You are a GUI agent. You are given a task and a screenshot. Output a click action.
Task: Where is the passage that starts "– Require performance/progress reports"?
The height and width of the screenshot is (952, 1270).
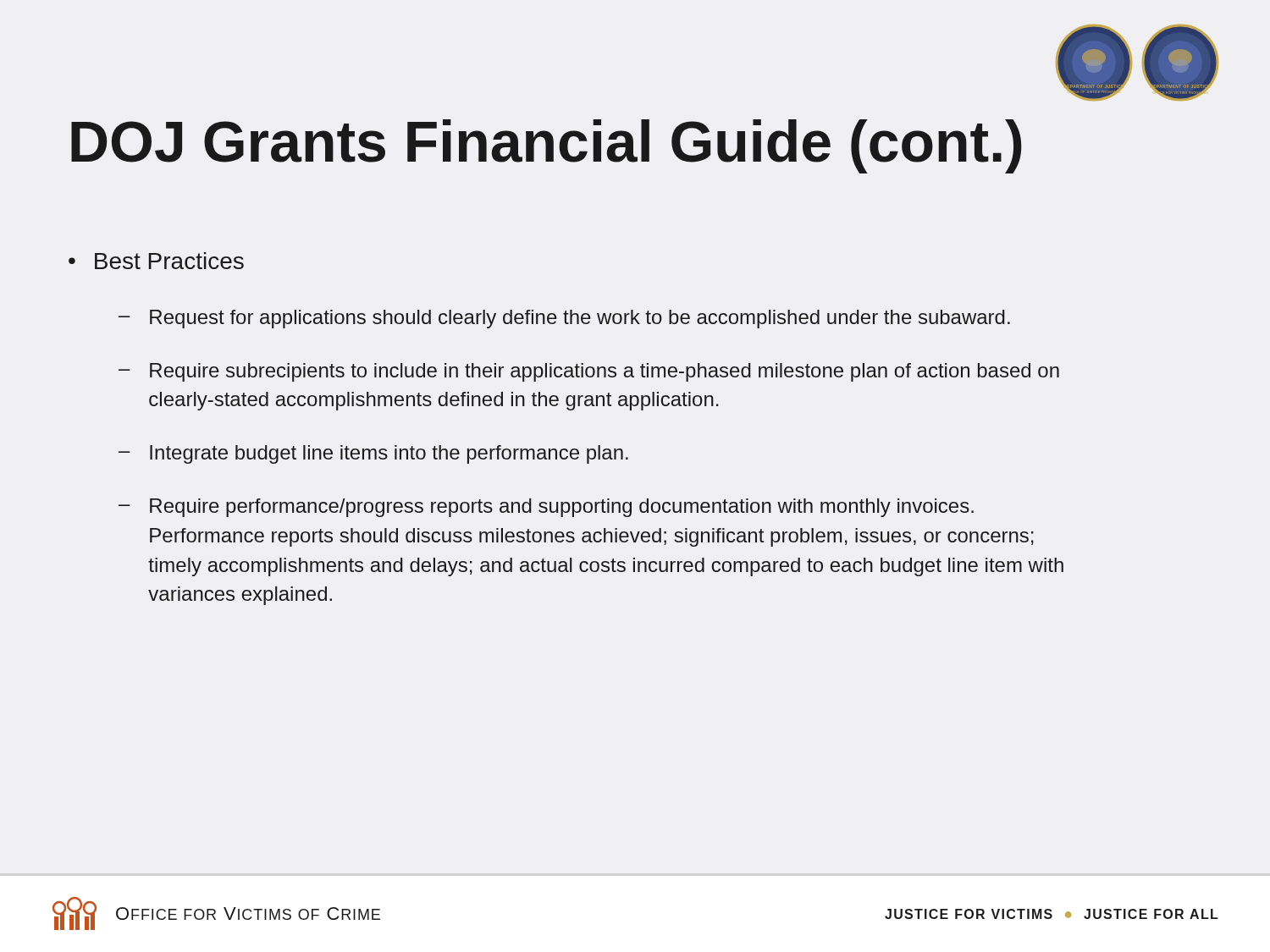[x=592, y=551]
